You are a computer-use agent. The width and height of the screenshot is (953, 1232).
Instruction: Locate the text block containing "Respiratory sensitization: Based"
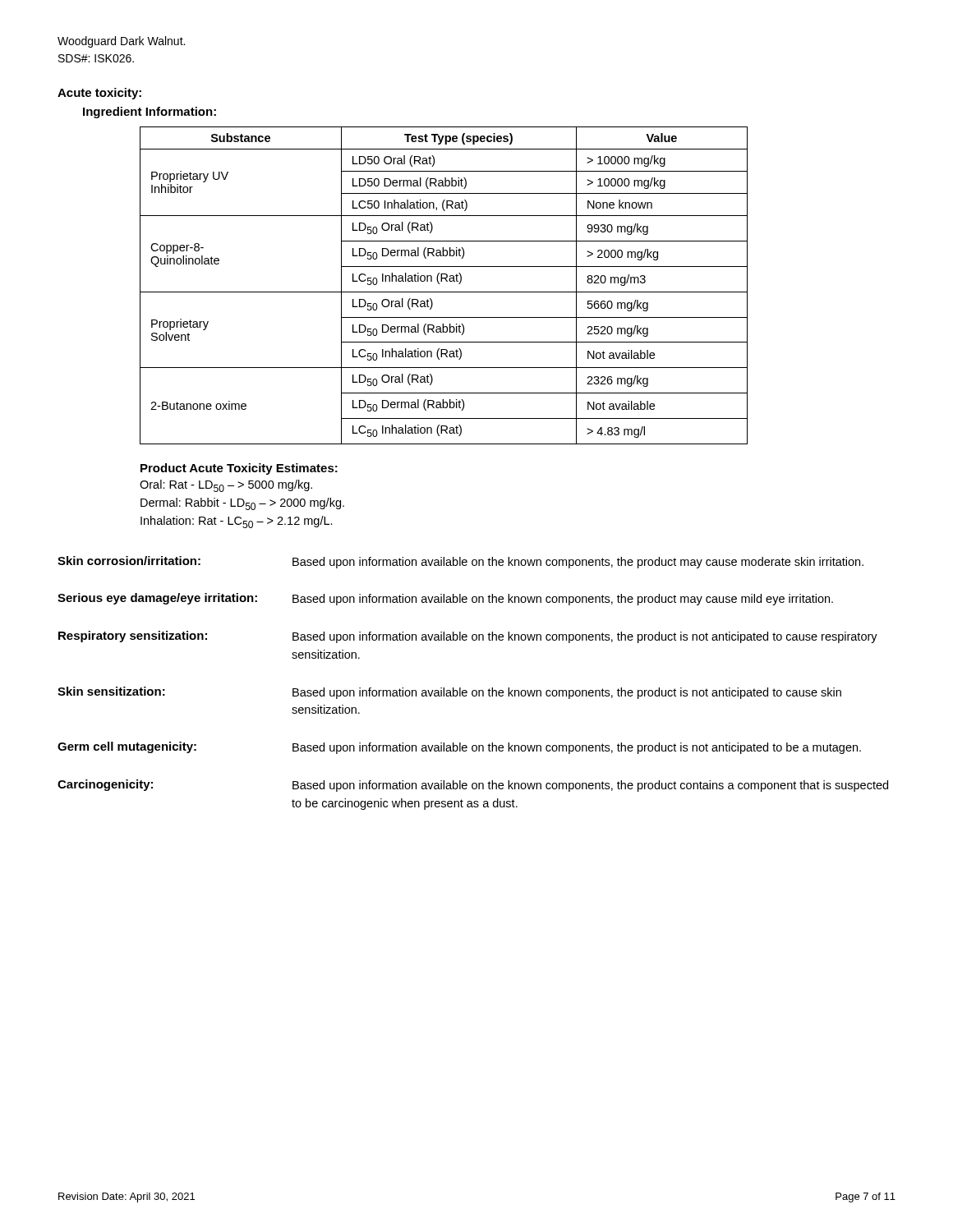(476, 646)
